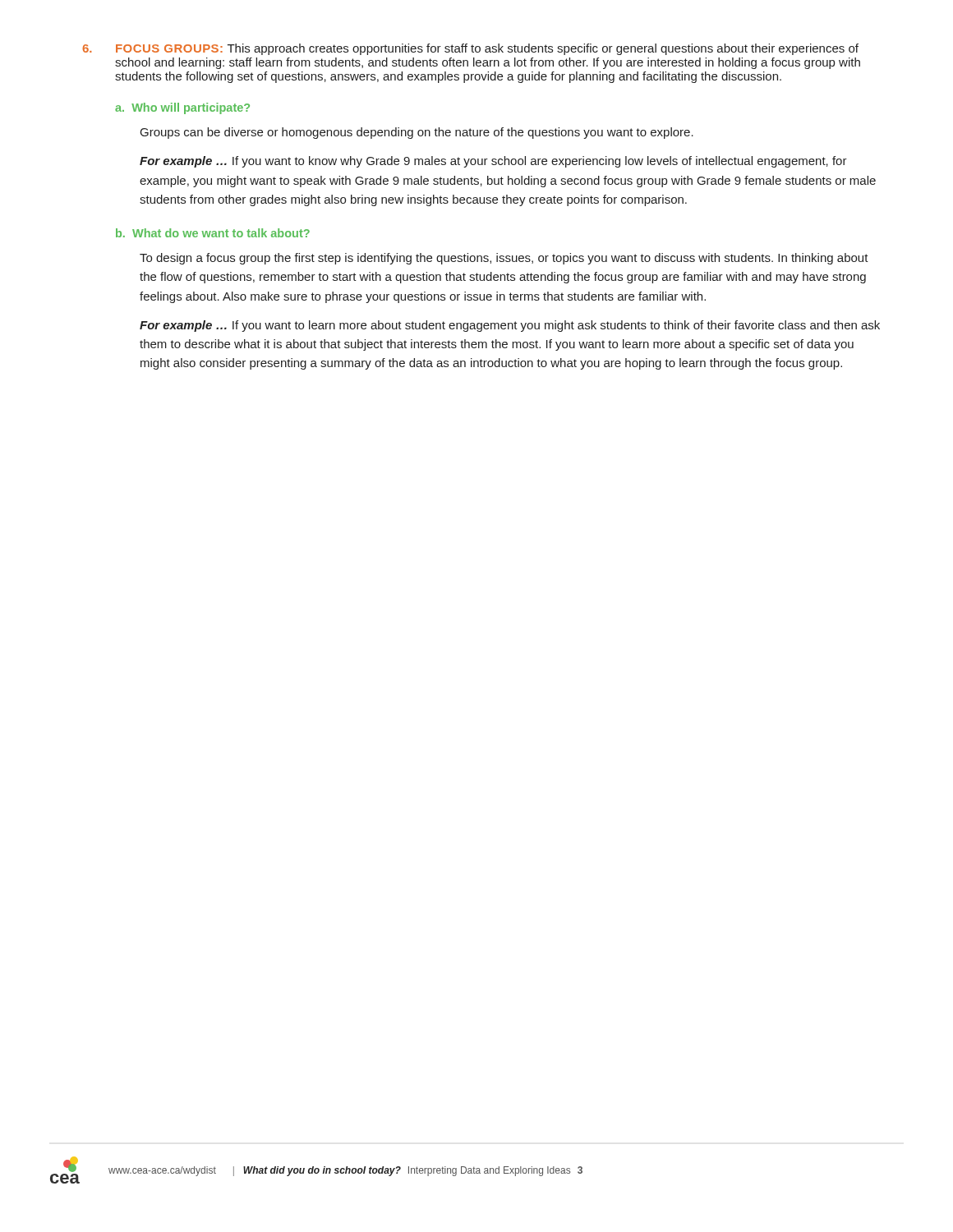The height and width of the screenshot is (1232, 953).
Task: Find the region starting "b. What do we want to talk about?"
Action: pos(213,233)
